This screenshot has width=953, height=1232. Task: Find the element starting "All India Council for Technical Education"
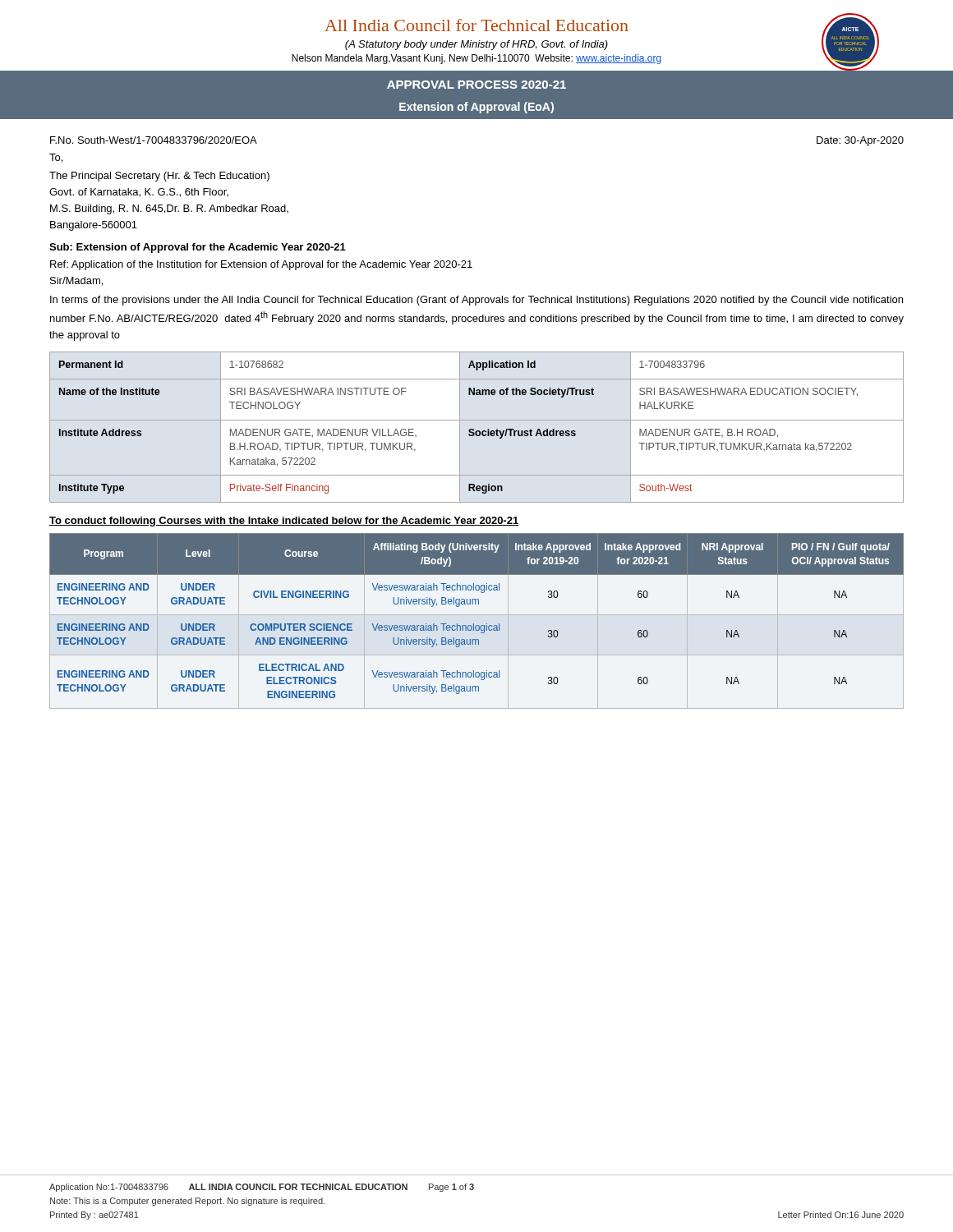[x=476, y=25]
